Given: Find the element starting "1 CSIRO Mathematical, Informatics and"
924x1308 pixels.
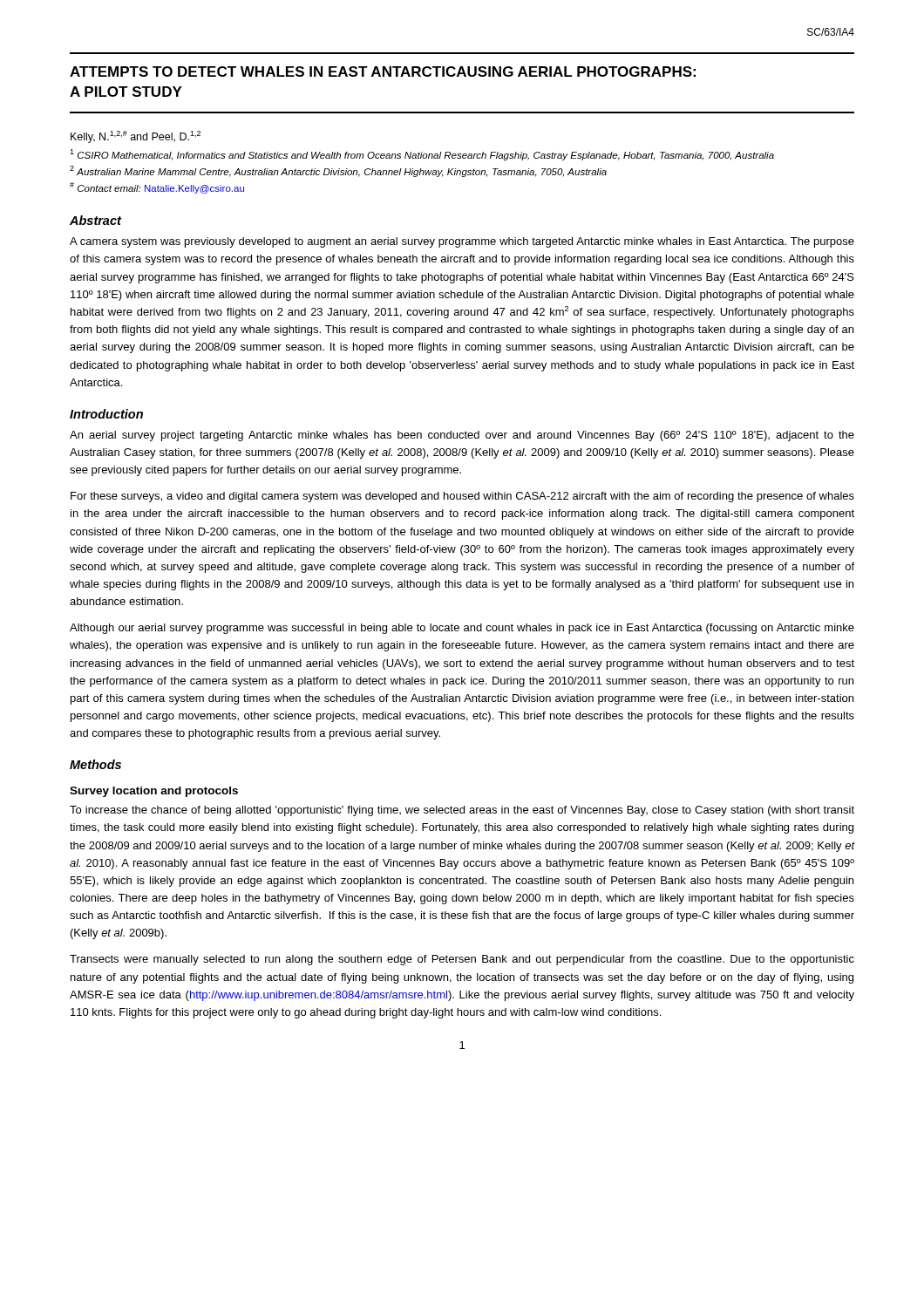Looking at the screenshot, I should pos(422,170).
